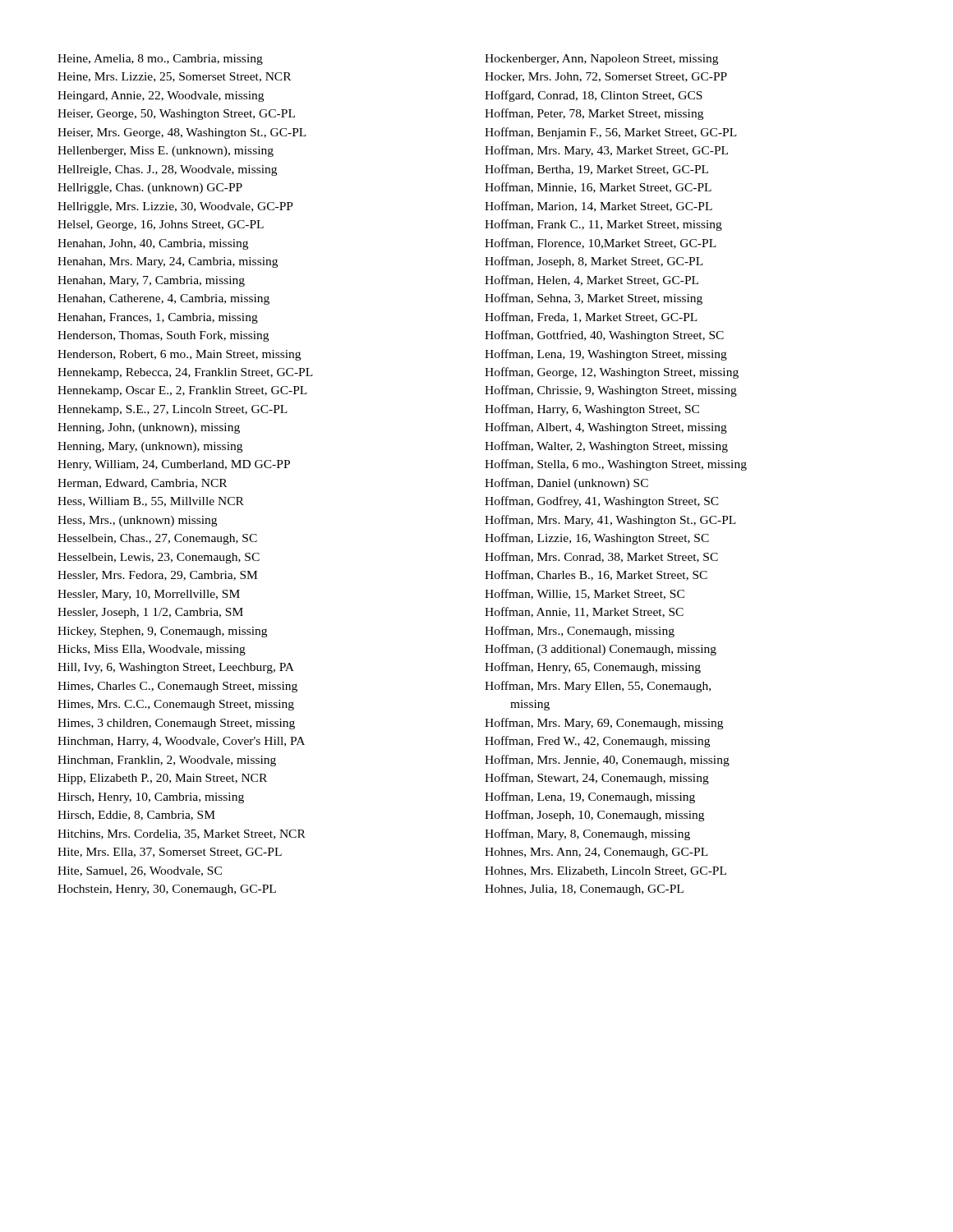Find "Hoffman, Daniel (unknown) SC" on this page
953x1232 pixels.
point(567,482)
